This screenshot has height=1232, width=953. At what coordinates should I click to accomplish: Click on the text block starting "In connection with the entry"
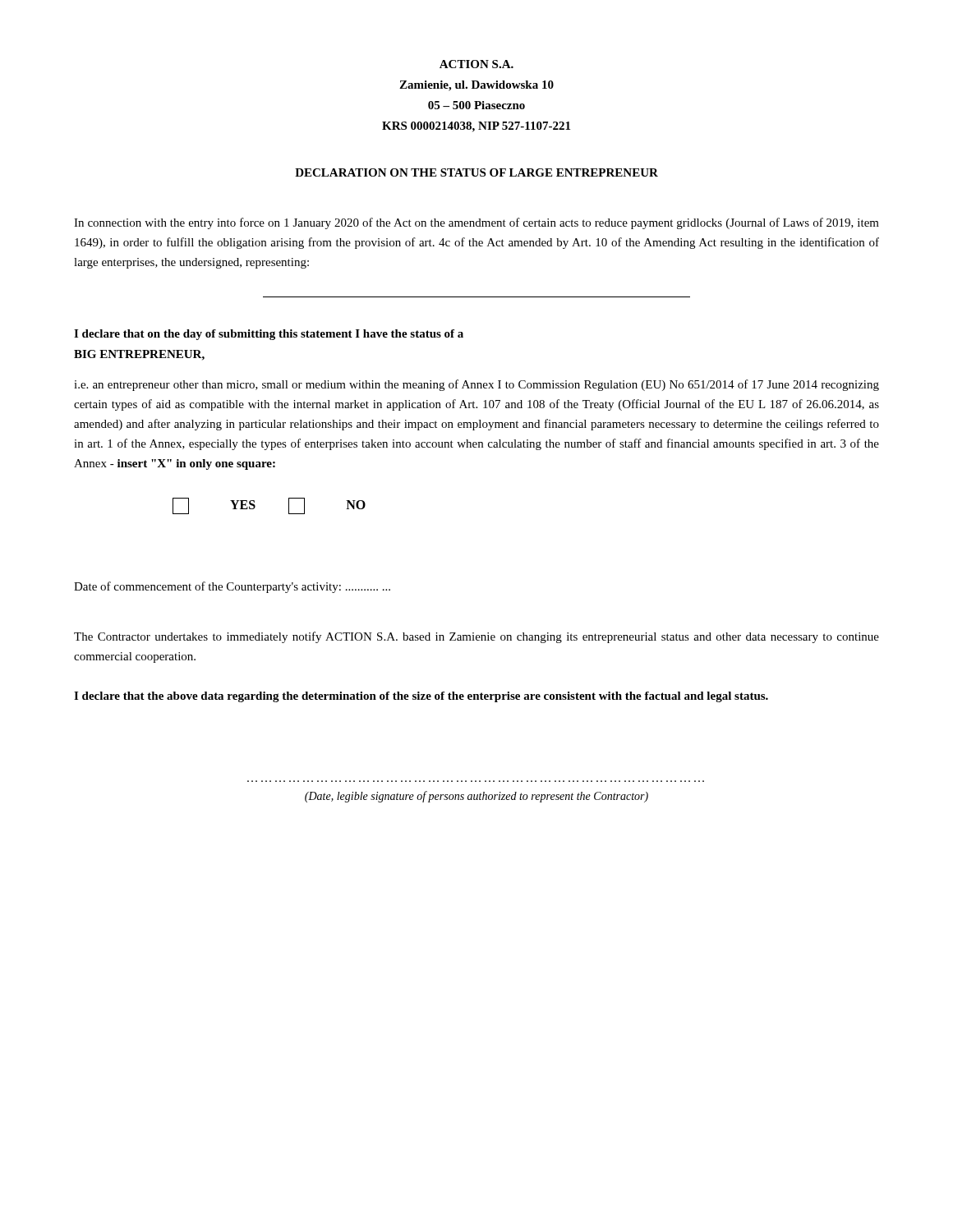(476, 242)
